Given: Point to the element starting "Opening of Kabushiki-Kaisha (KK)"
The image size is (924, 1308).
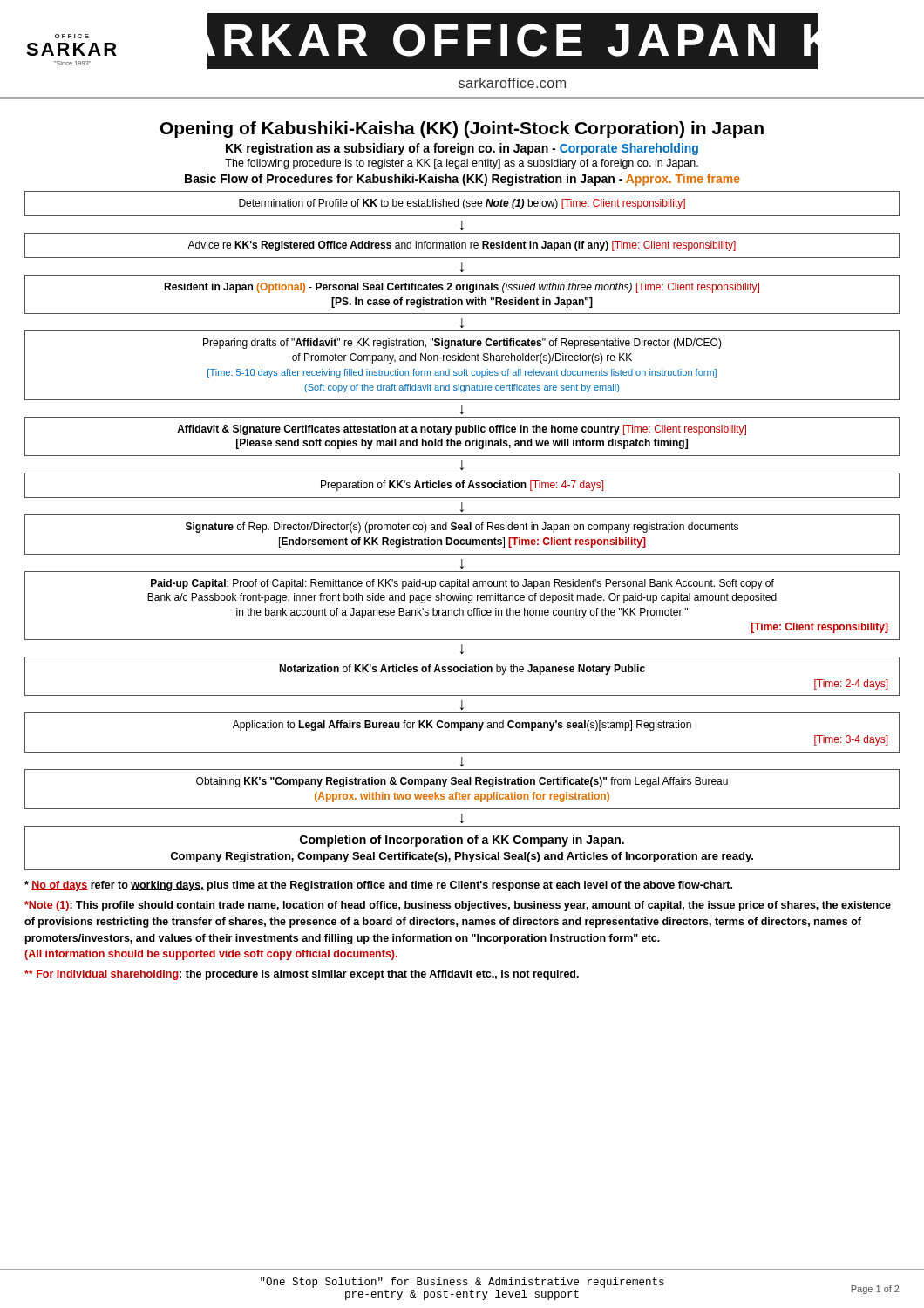Looking at the screenshot, I should coord(462,128).
